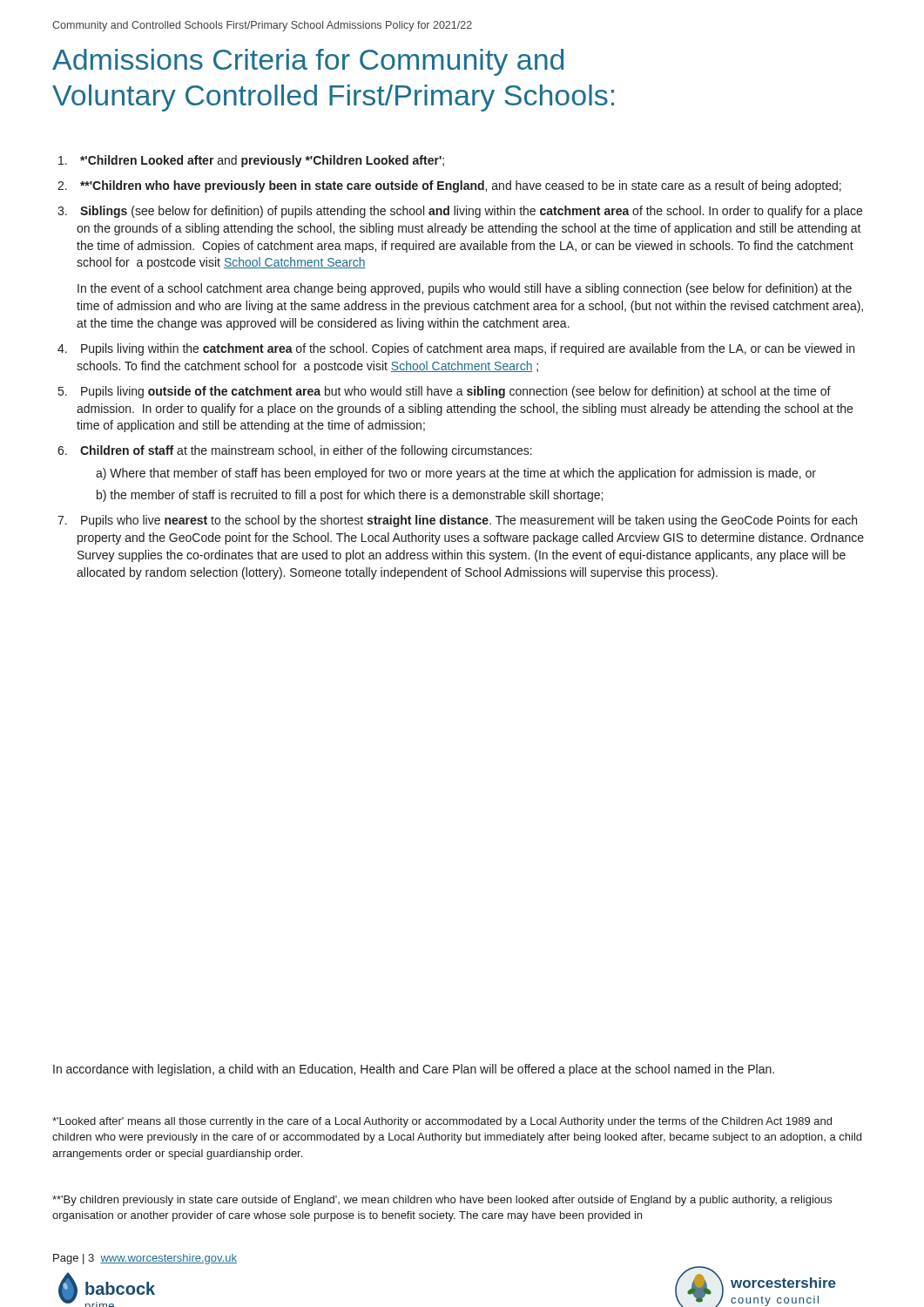
Task: Where is the passage that starts "Children of staff at the"?
Action: click(x=474, y=474)
